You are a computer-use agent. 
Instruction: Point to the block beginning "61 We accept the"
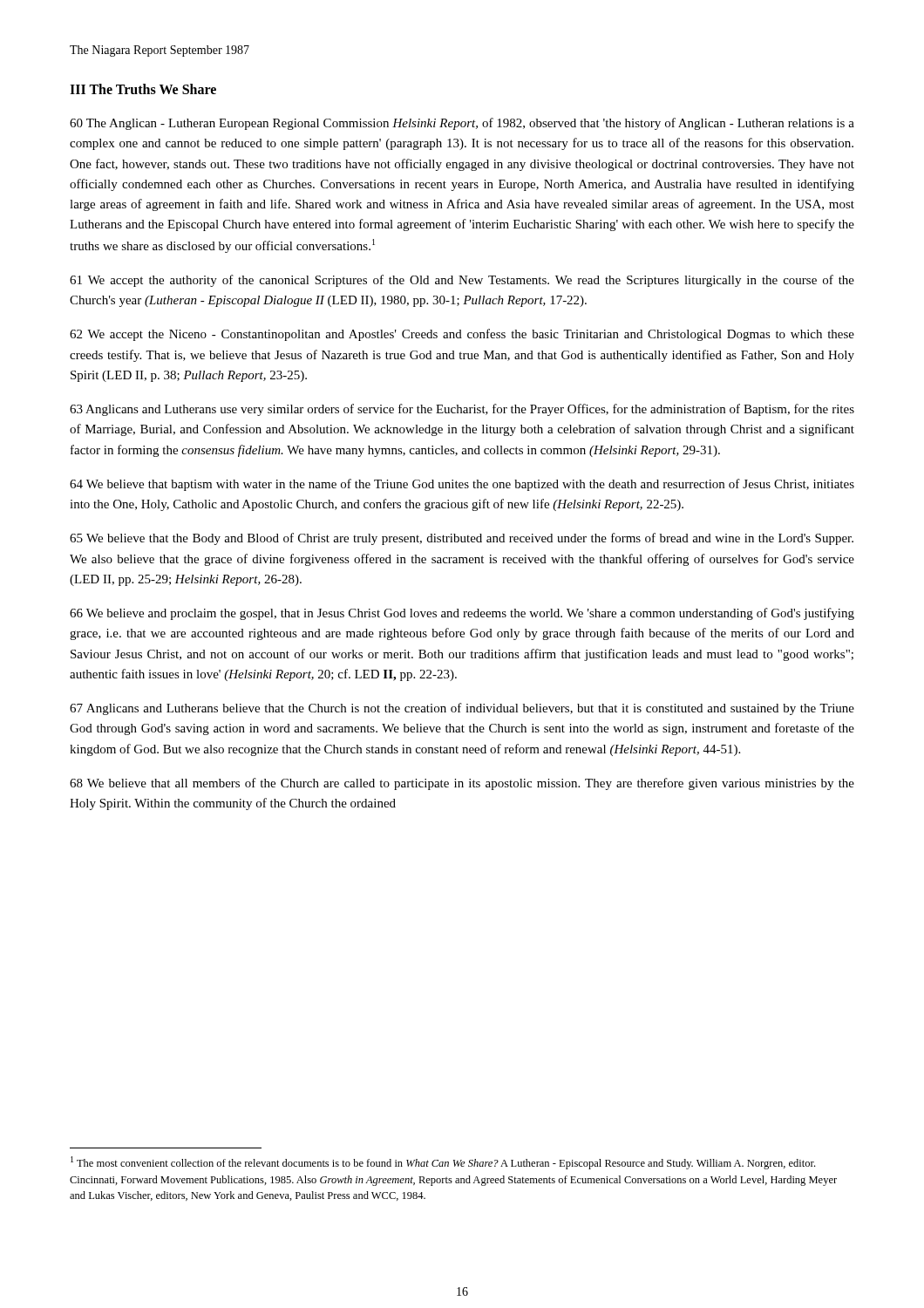(462, 290)
